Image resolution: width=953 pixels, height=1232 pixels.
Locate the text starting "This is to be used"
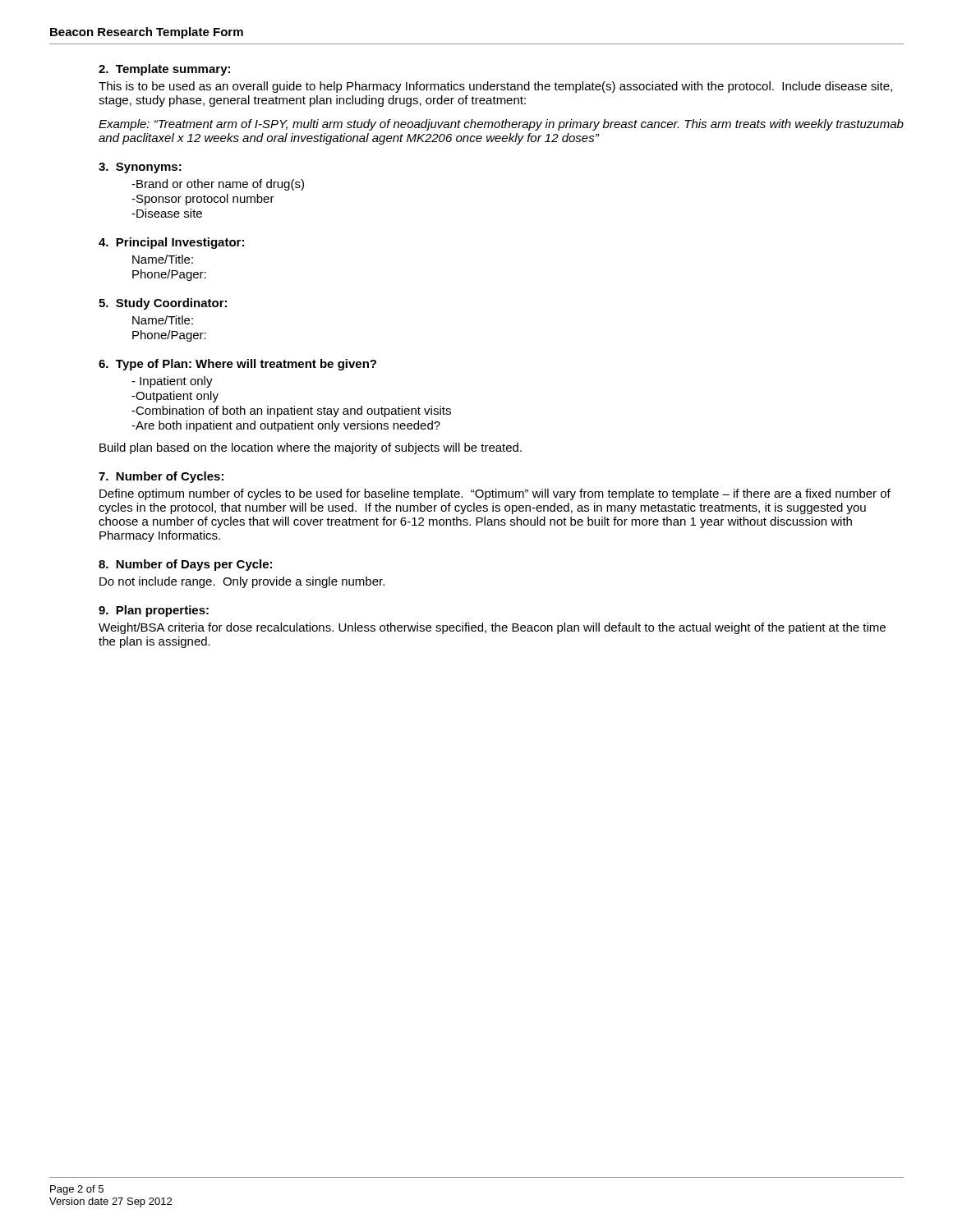pyautogui.click(x=496, y=93)
